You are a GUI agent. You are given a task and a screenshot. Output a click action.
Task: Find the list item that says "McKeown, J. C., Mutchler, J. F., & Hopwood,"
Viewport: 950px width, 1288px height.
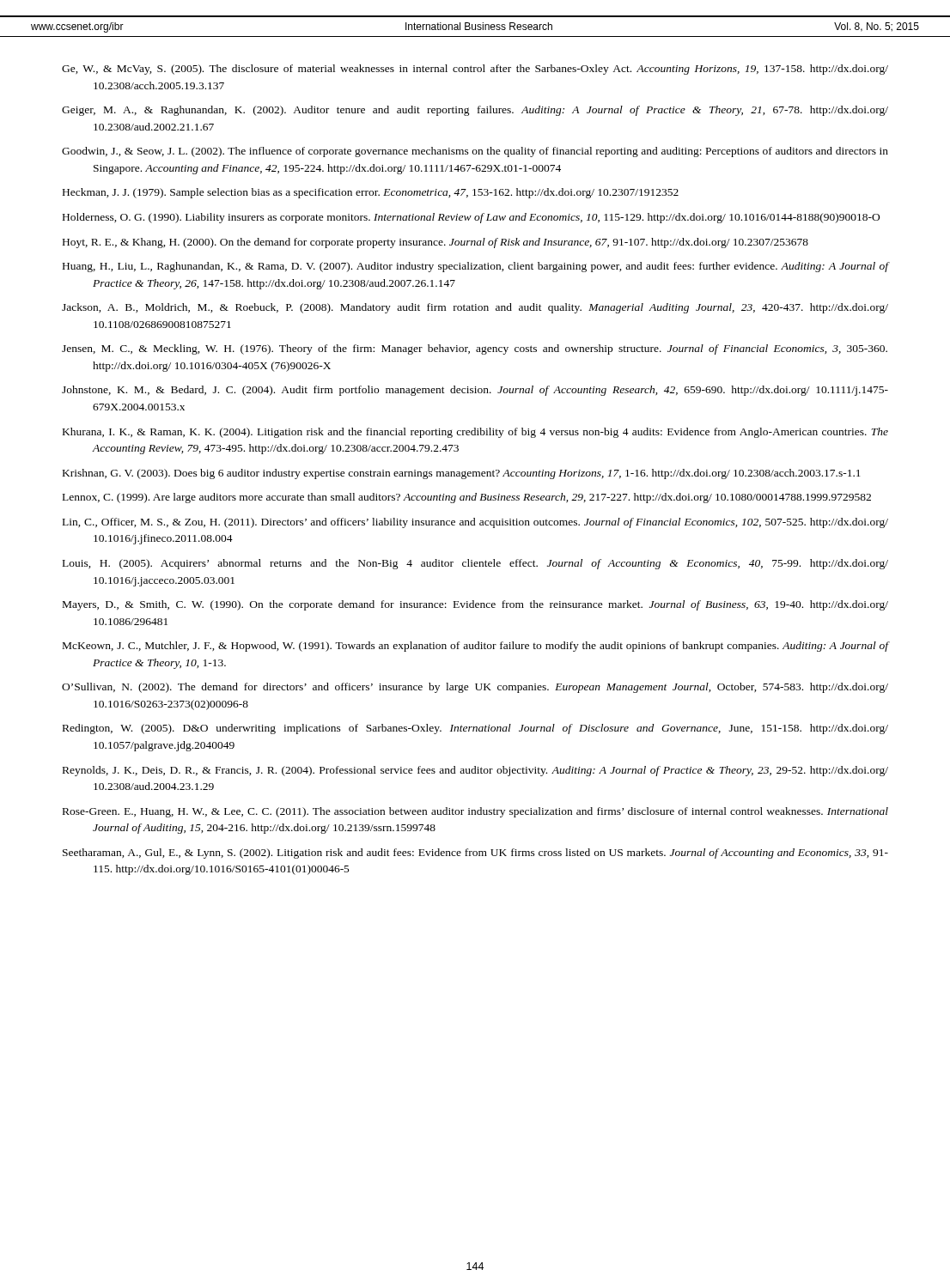click(475, 654)
